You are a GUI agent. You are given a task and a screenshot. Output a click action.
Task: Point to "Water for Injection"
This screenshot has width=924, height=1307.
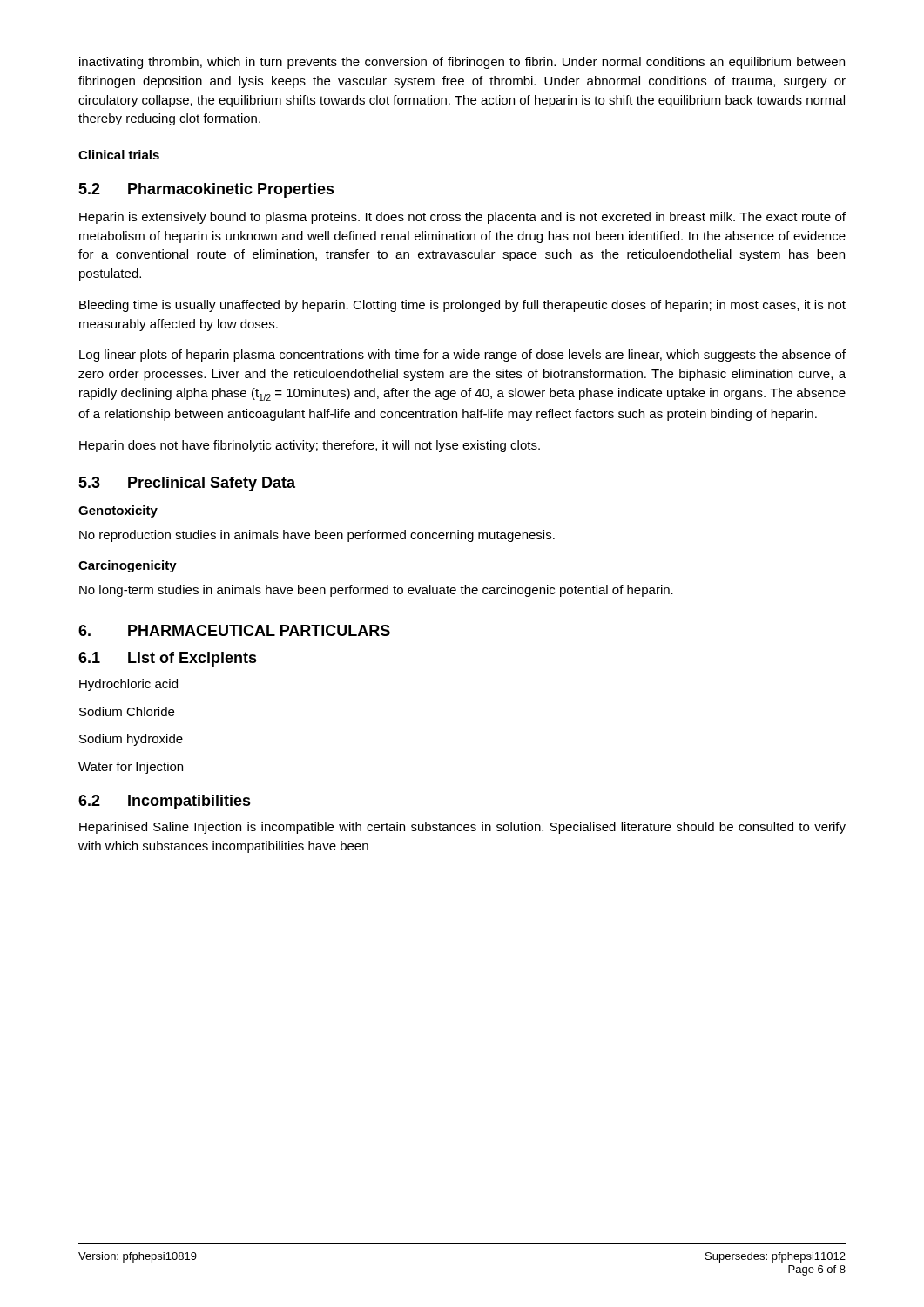tap(131, 766)
